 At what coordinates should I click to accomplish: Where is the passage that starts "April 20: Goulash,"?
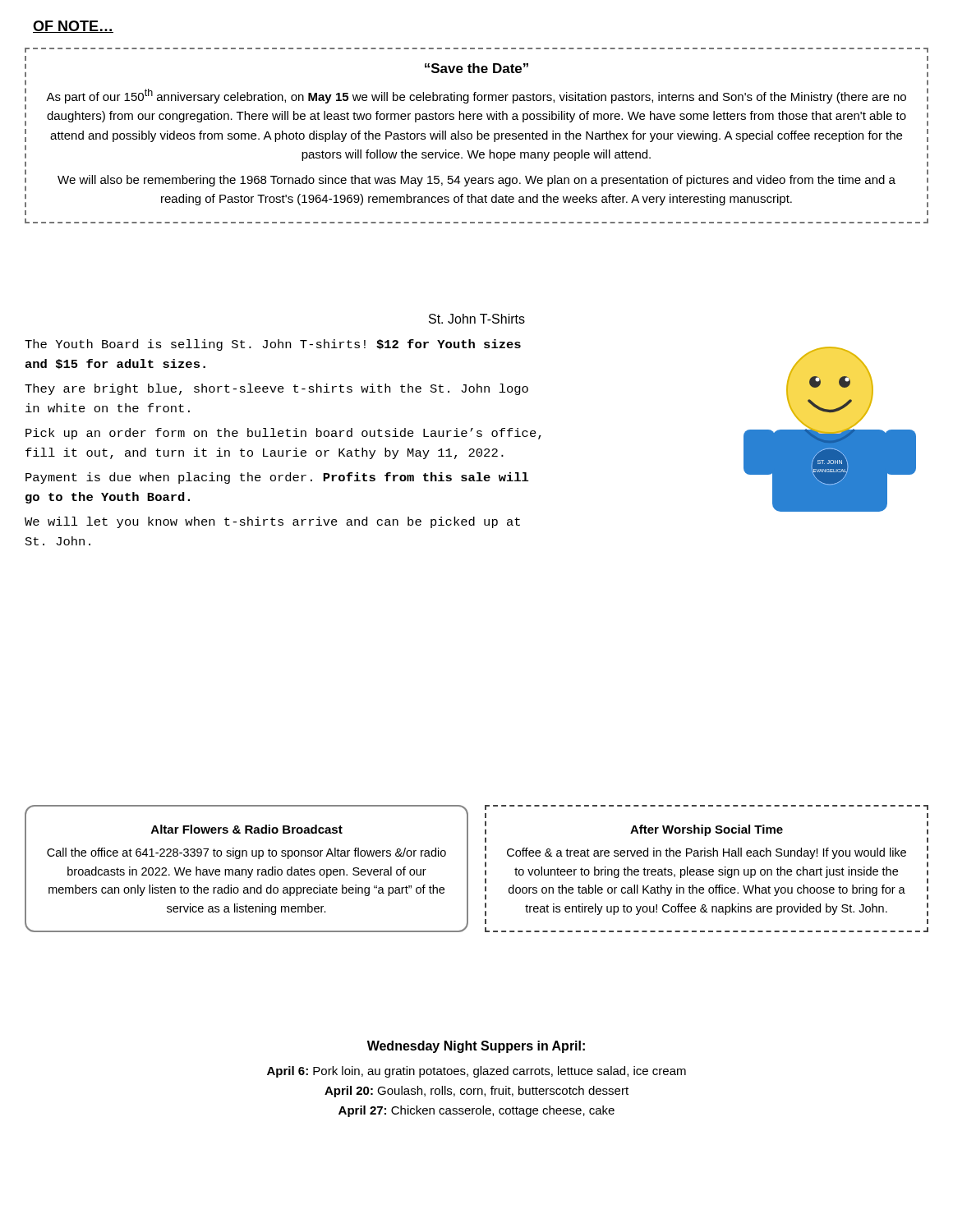(x=476, y=1090)
